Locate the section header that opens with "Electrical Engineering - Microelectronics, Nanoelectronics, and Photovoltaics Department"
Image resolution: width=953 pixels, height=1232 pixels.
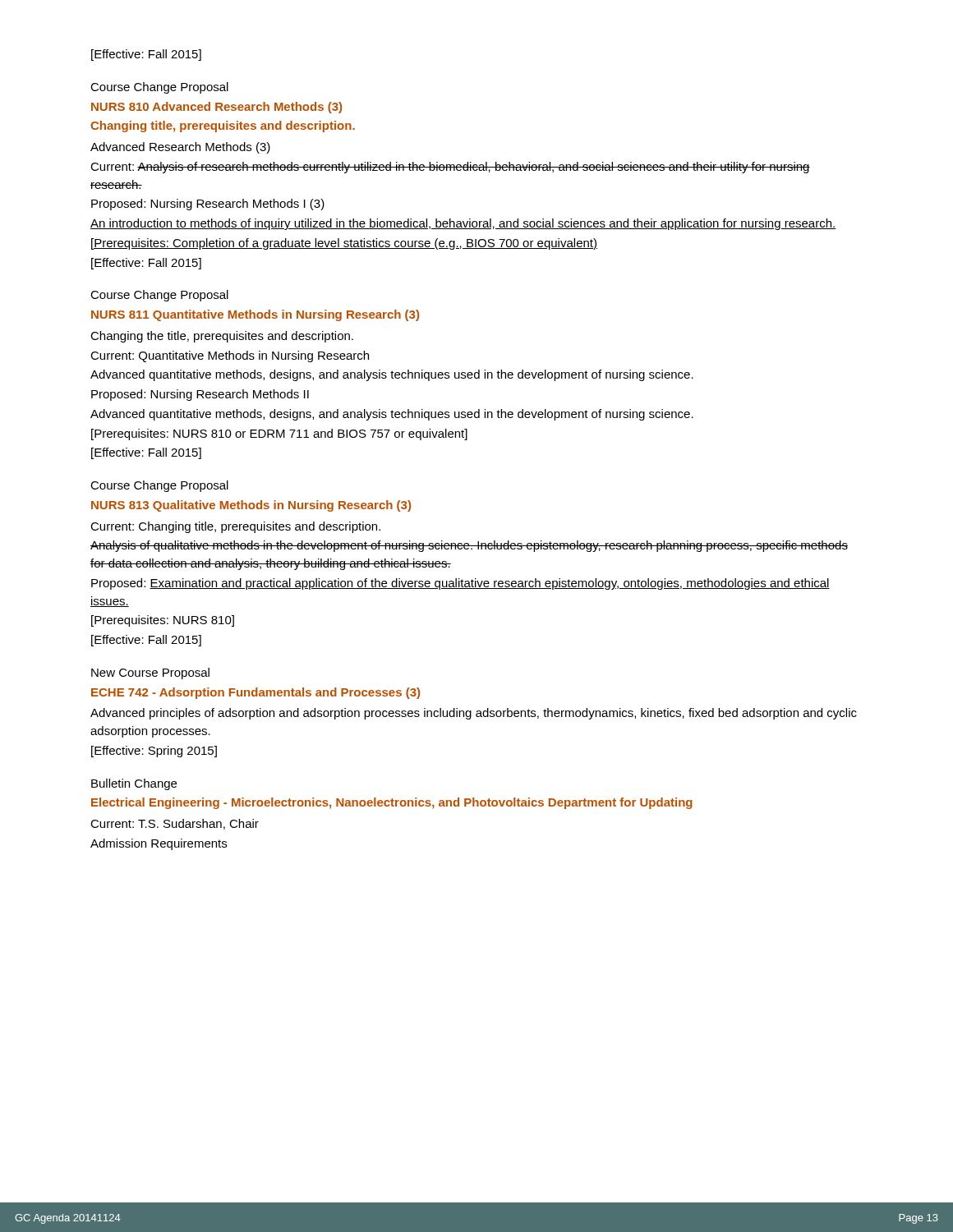pos(476,803)
